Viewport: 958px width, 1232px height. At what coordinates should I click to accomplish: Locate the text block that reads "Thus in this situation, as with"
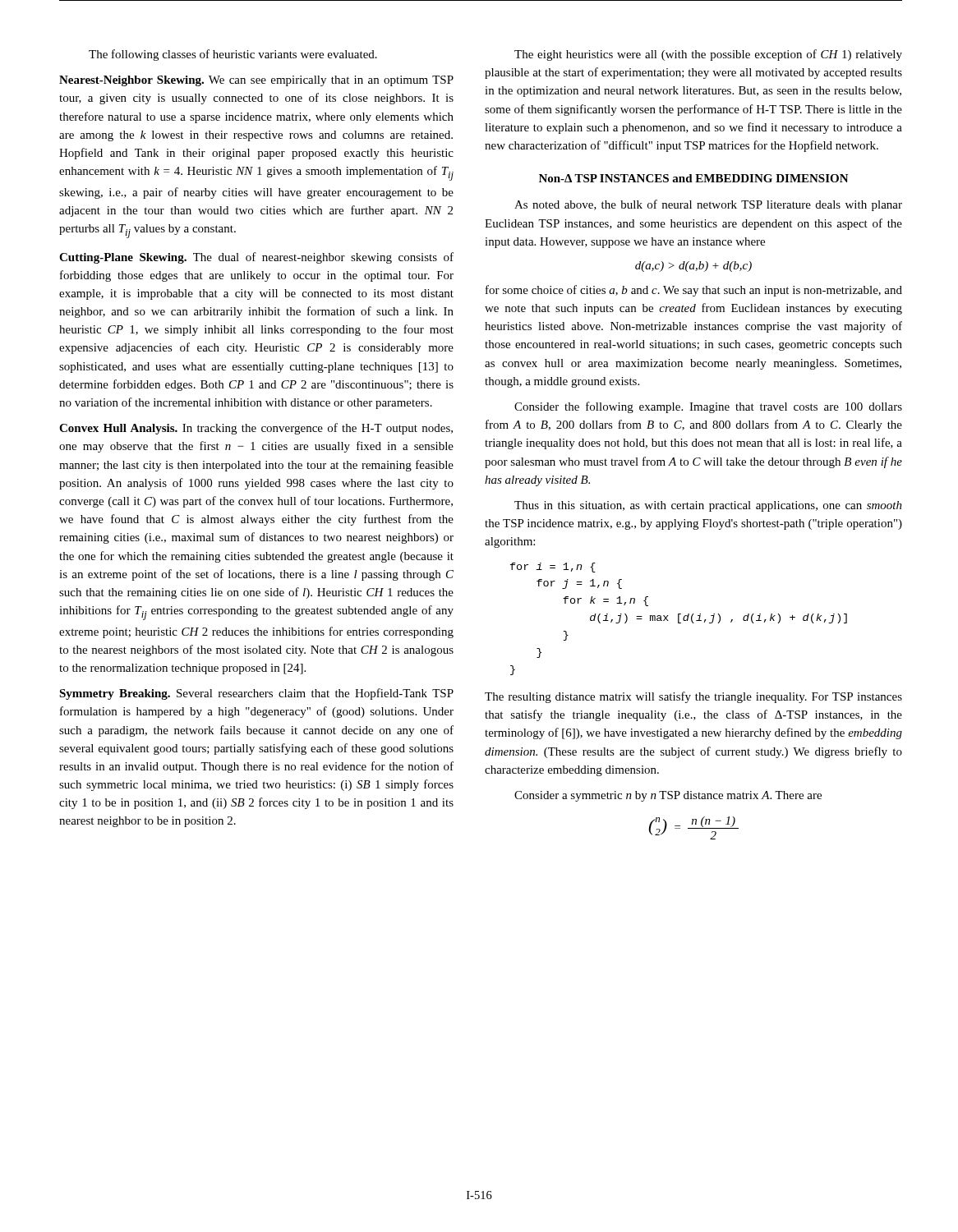pyautogui.click(x=693, y=523)
